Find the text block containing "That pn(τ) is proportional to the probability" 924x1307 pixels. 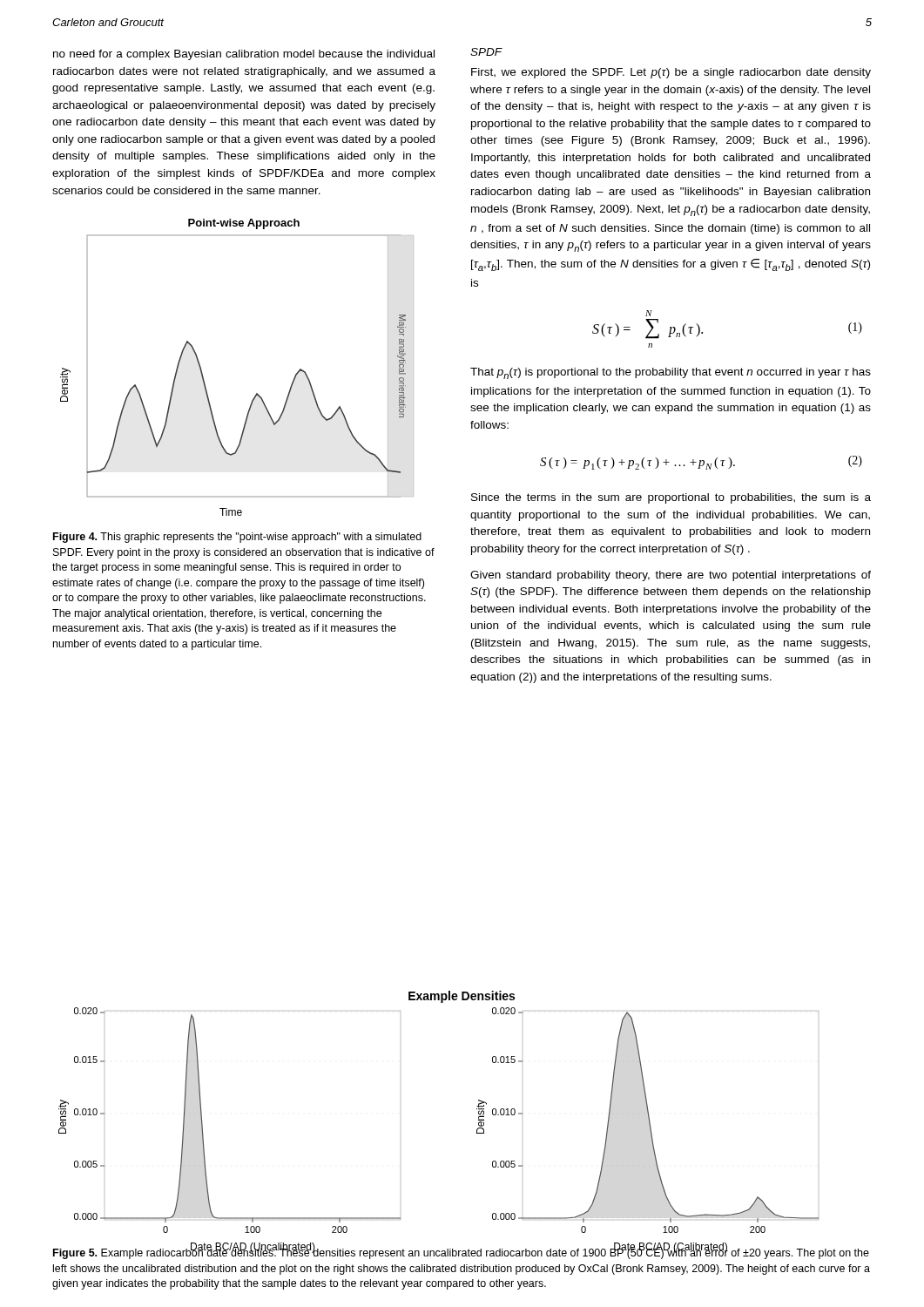pyautogui.click(x=671, y=398)
